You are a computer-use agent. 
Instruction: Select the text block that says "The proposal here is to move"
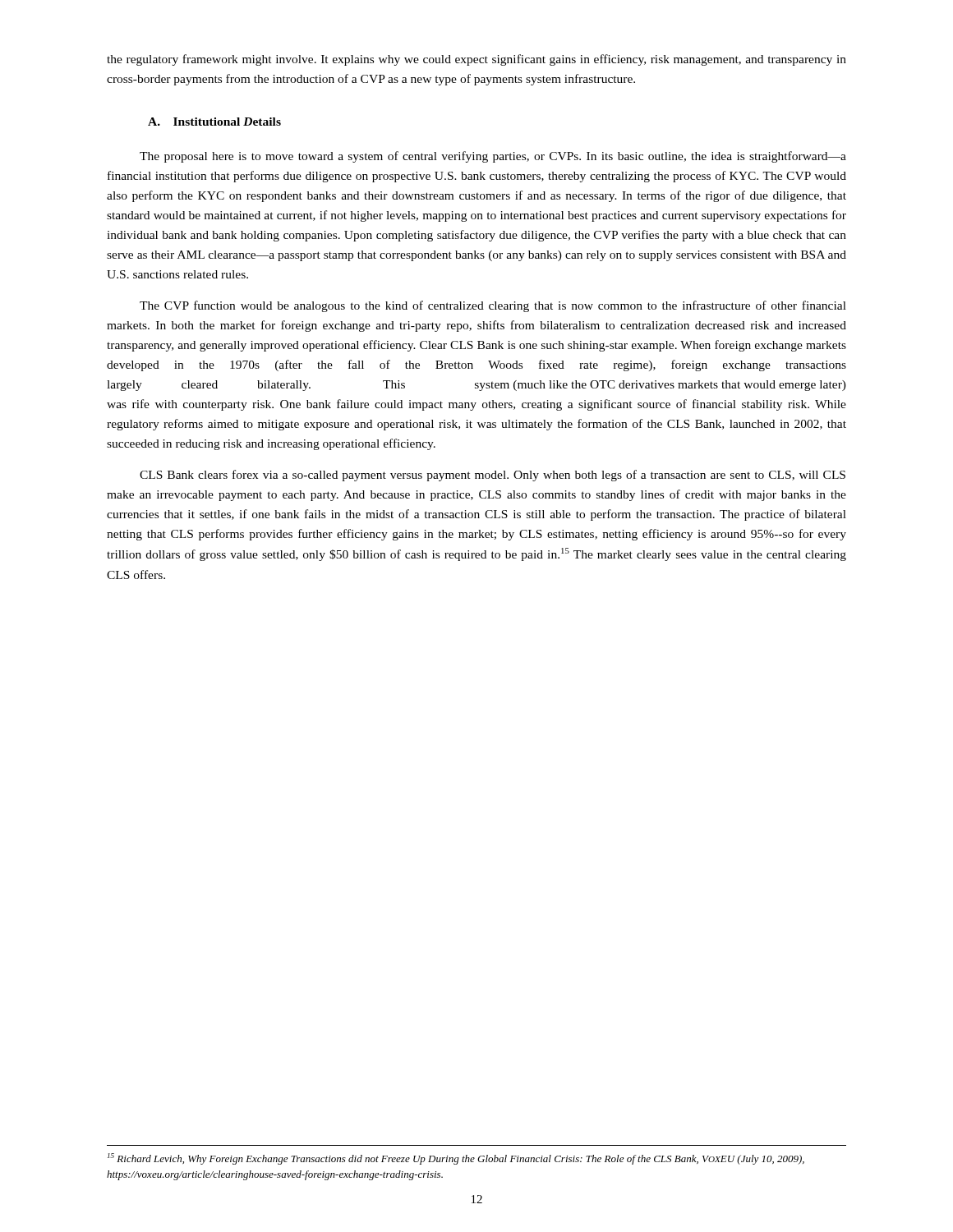[x=476, y=215]
